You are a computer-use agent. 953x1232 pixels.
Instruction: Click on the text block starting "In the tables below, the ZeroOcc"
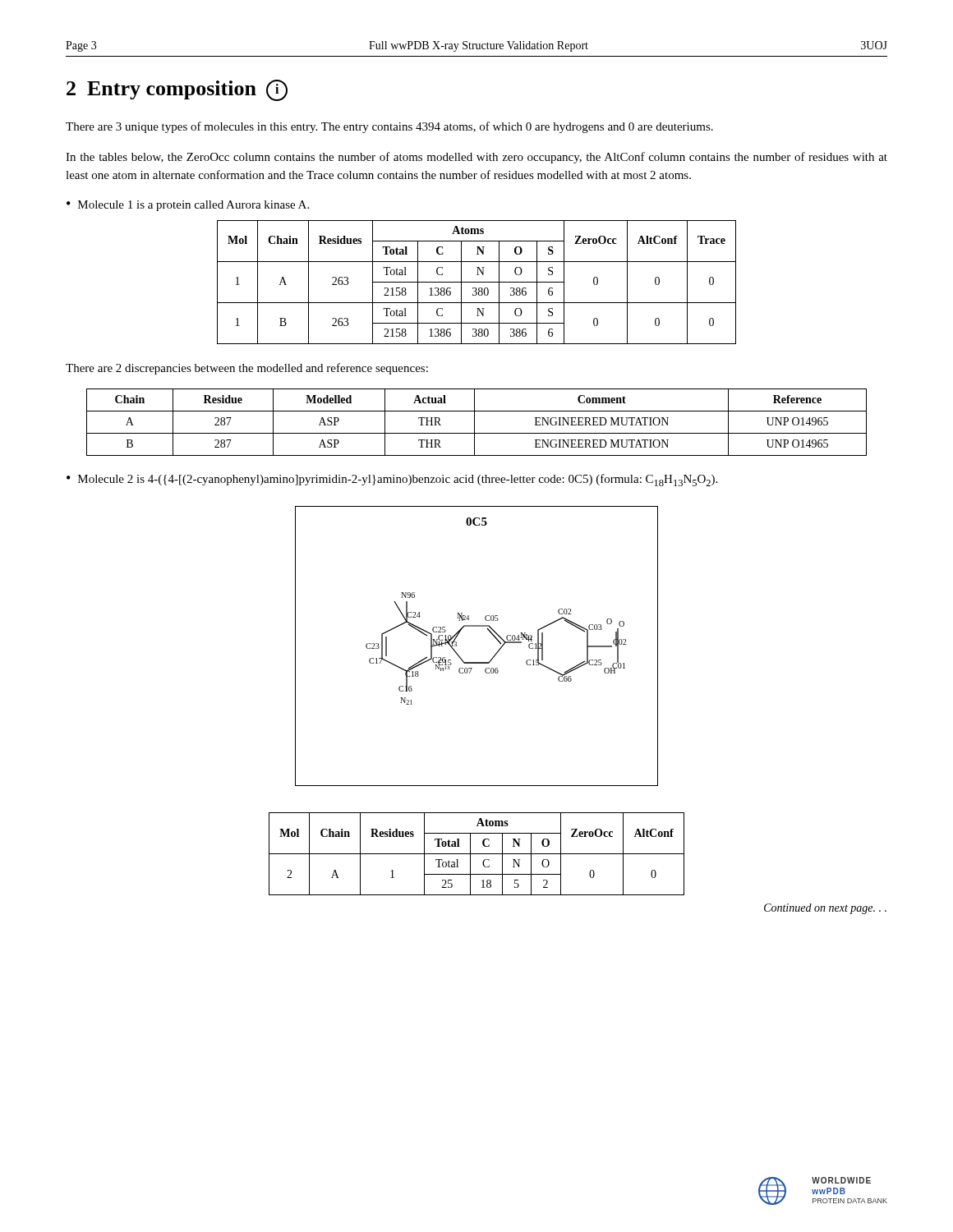(x=476, y=166)
